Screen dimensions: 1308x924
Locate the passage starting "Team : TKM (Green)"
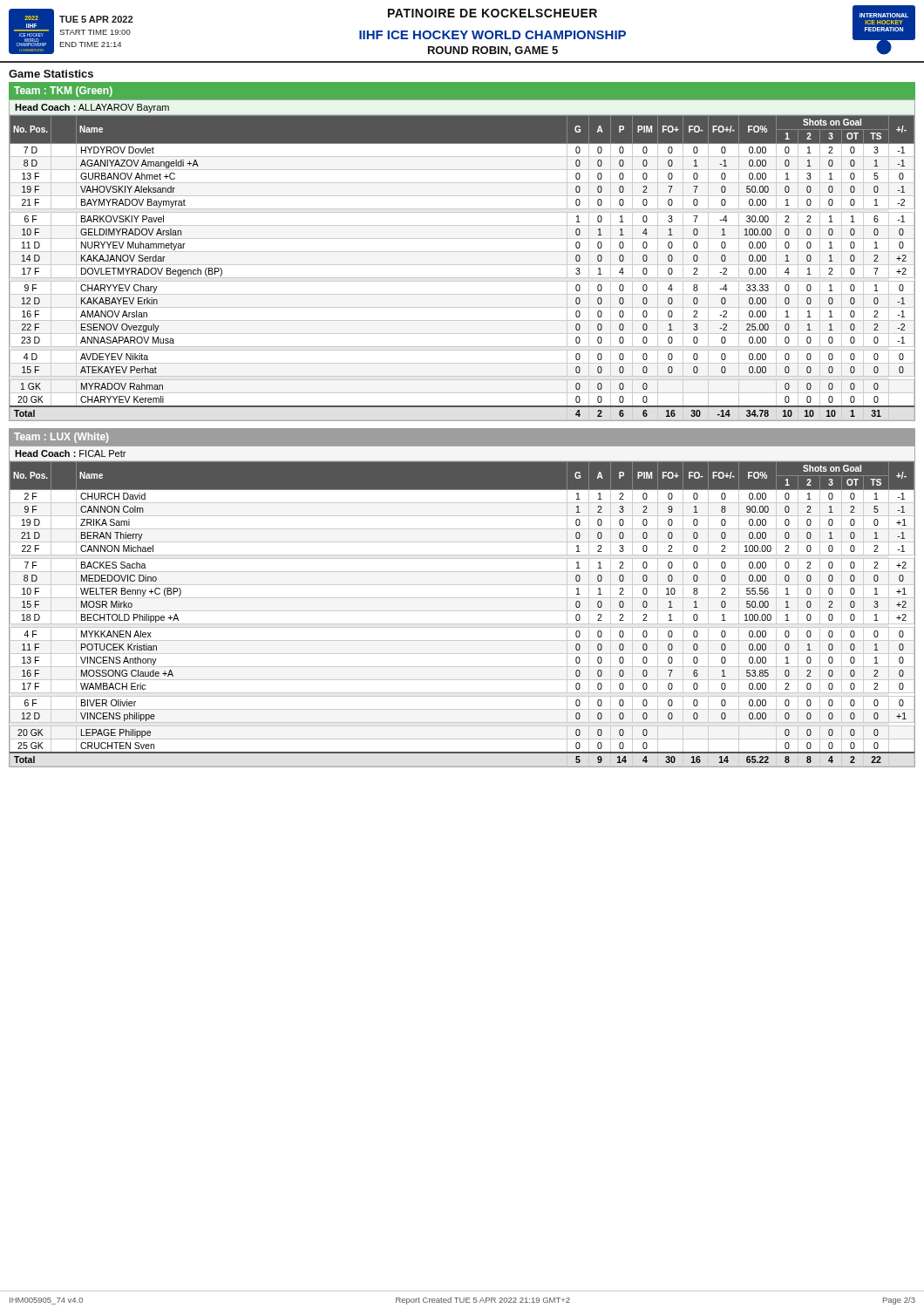[x=63, y=91]
